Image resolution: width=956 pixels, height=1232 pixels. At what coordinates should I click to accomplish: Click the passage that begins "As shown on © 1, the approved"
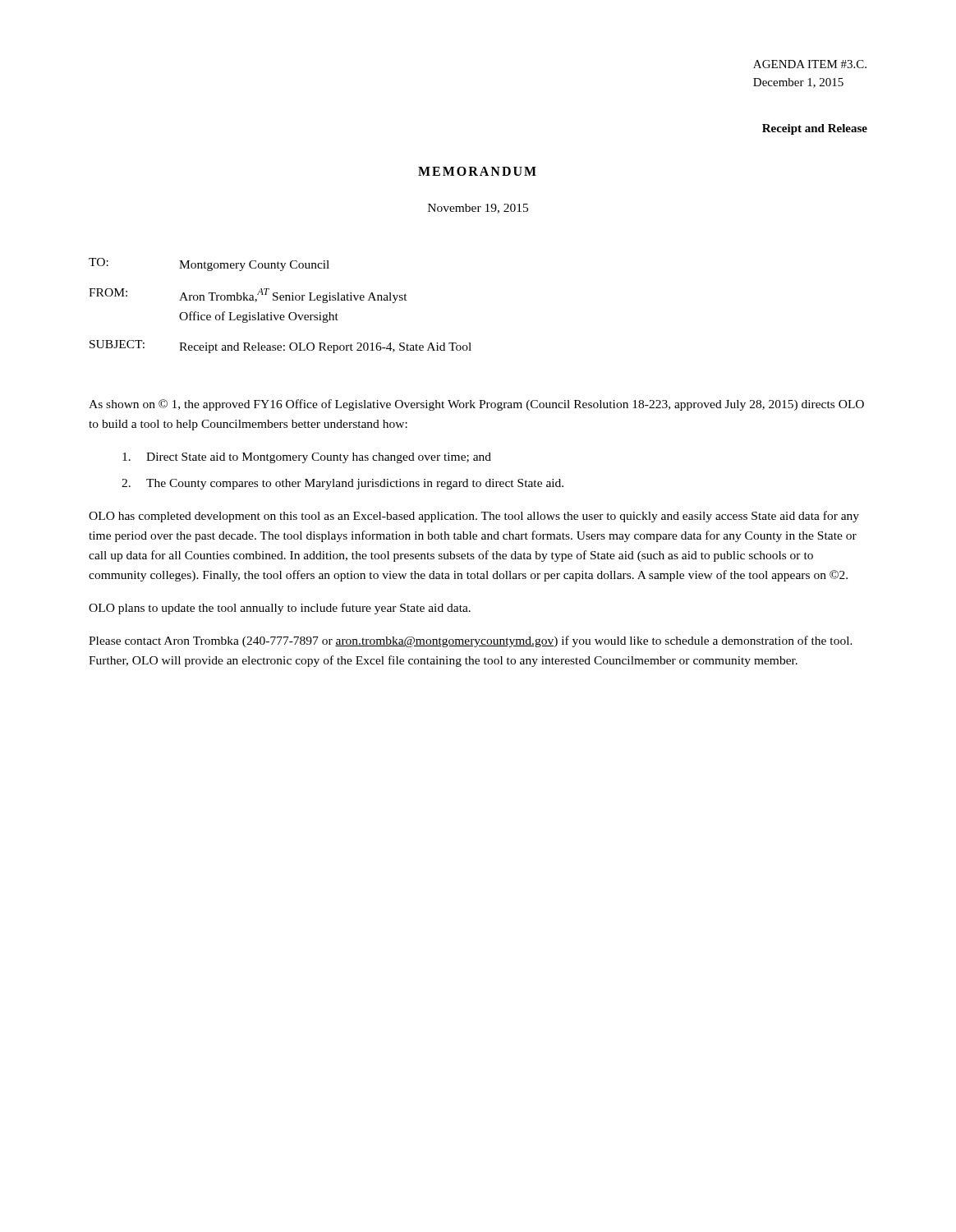(x=477, y=414)
